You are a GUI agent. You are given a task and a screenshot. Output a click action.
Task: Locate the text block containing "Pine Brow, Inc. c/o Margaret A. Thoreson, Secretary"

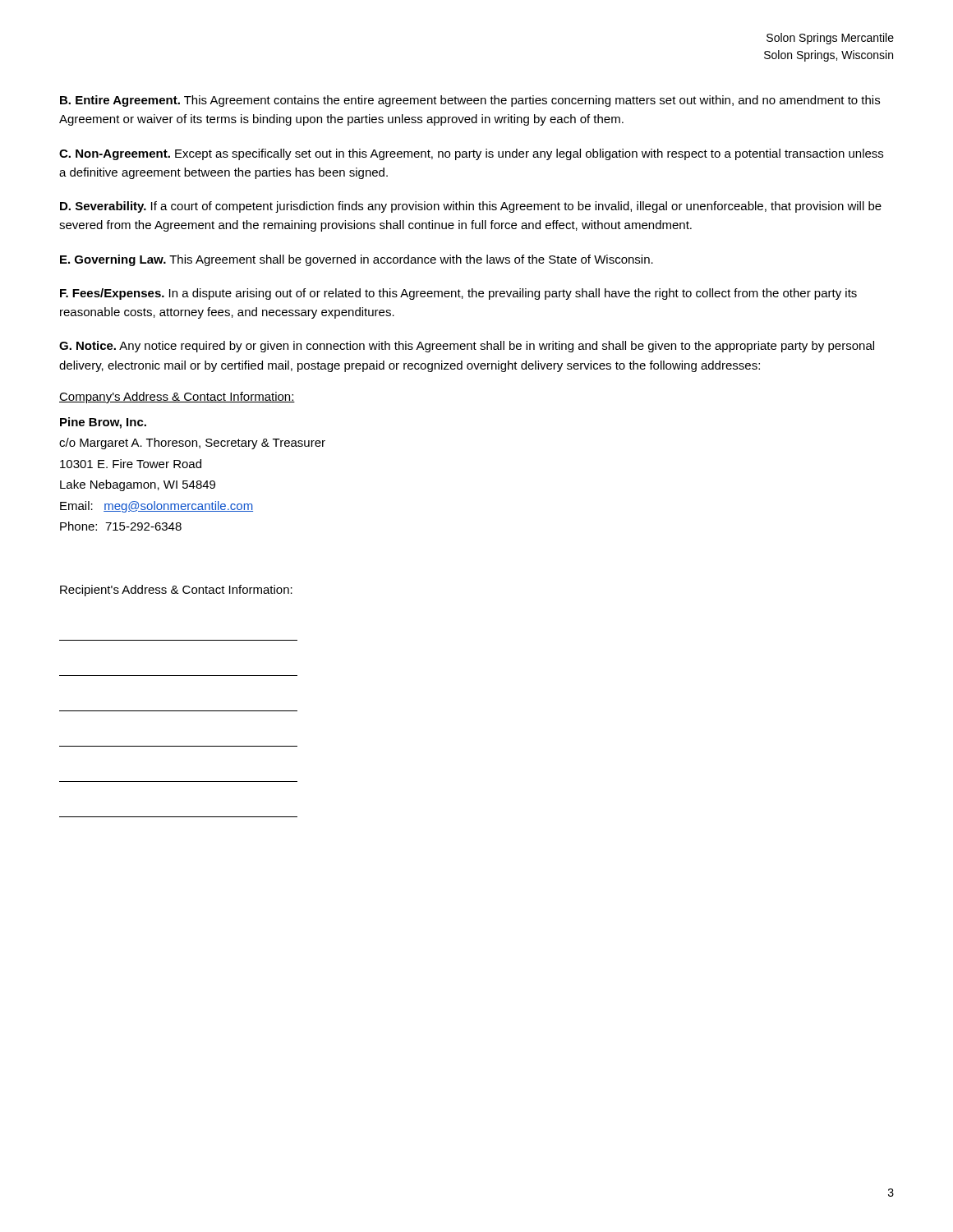coord(103,423)
